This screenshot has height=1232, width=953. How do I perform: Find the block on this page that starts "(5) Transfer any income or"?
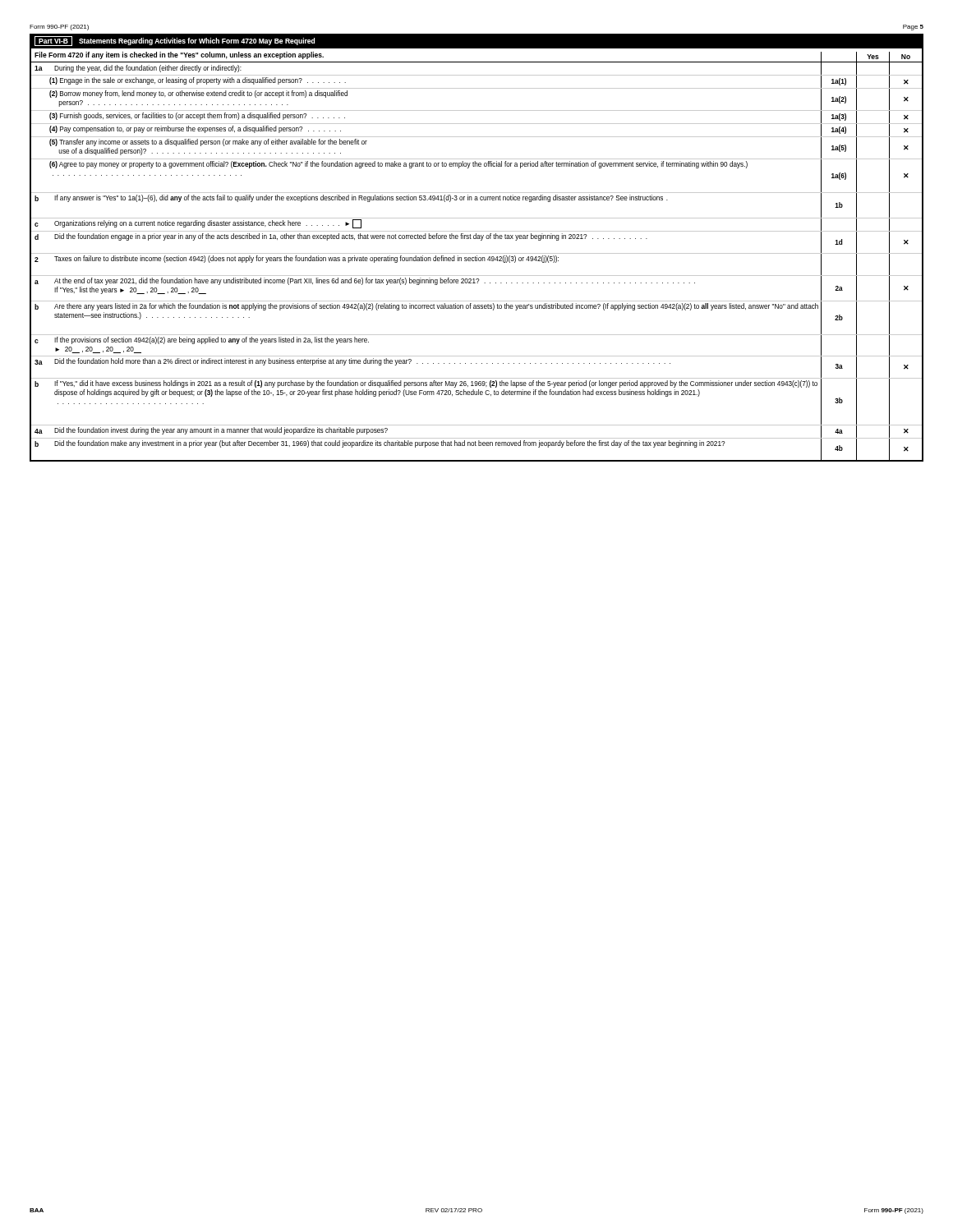(x=476, y=148)
